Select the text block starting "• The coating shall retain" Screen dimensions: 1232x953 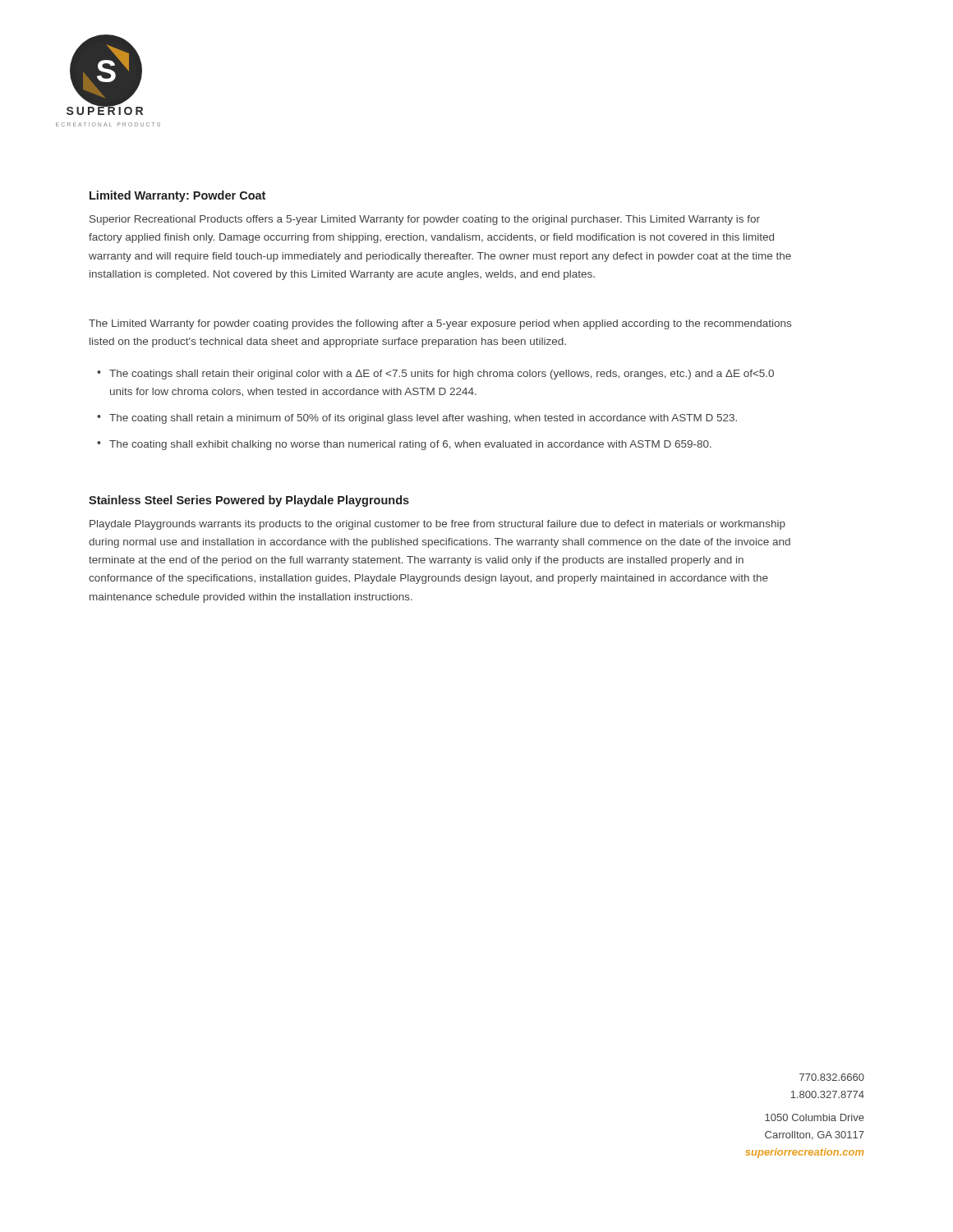(x=417, y=418)
